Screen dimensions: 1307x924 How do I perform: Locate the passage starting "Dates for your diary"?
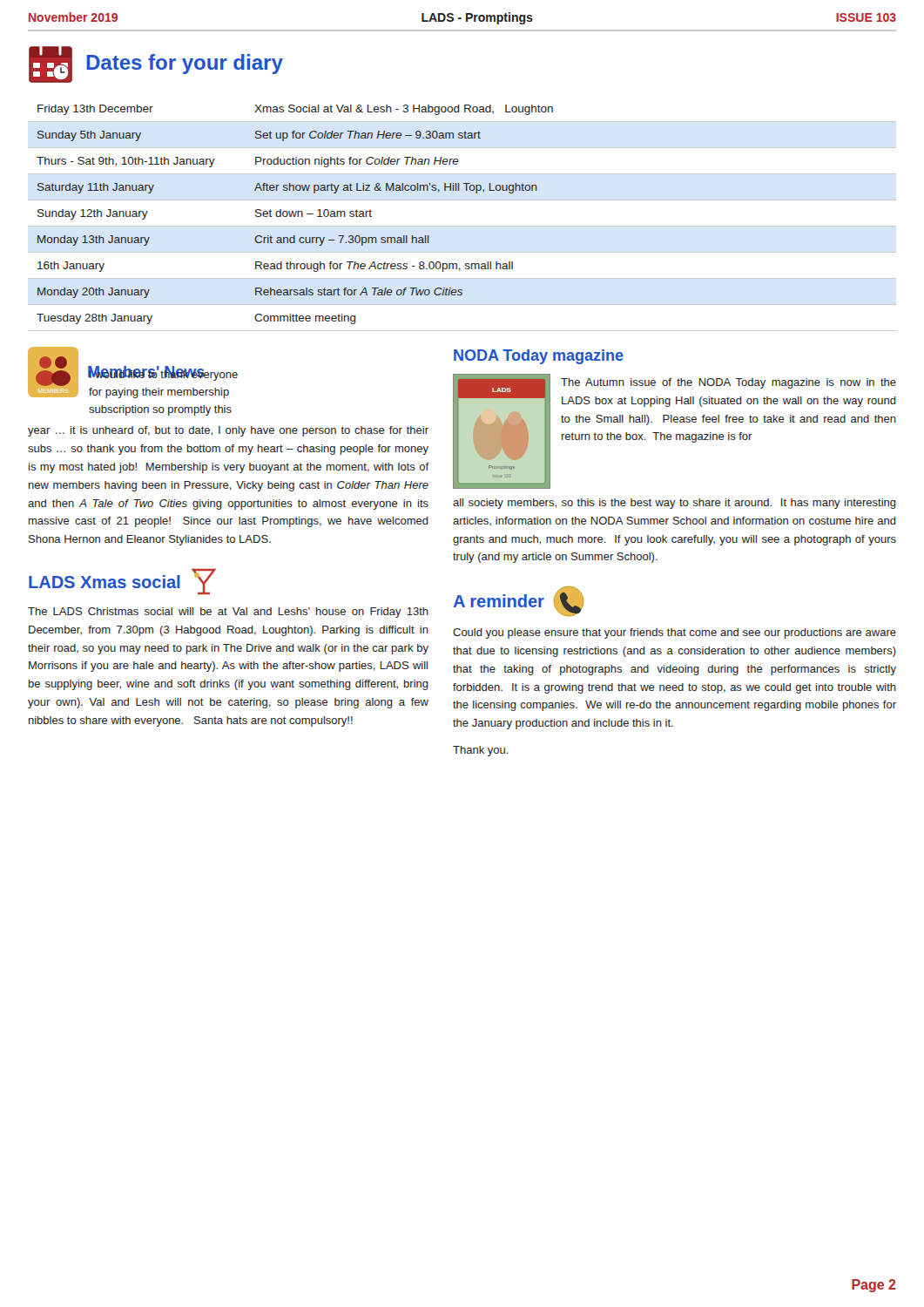tap(156, 64)
